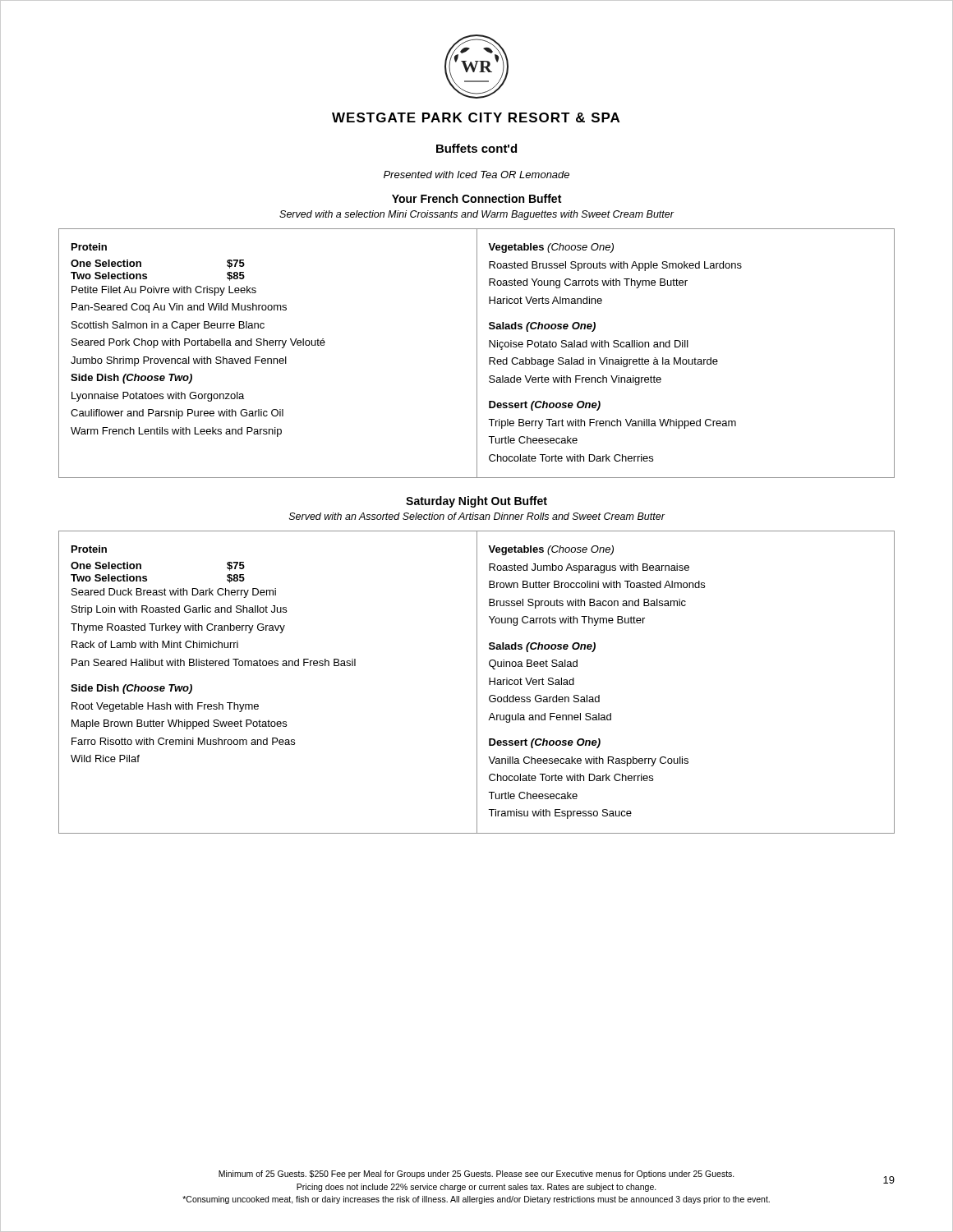Locate the passage starting "Your French Connection"

[x=476, y=199]
